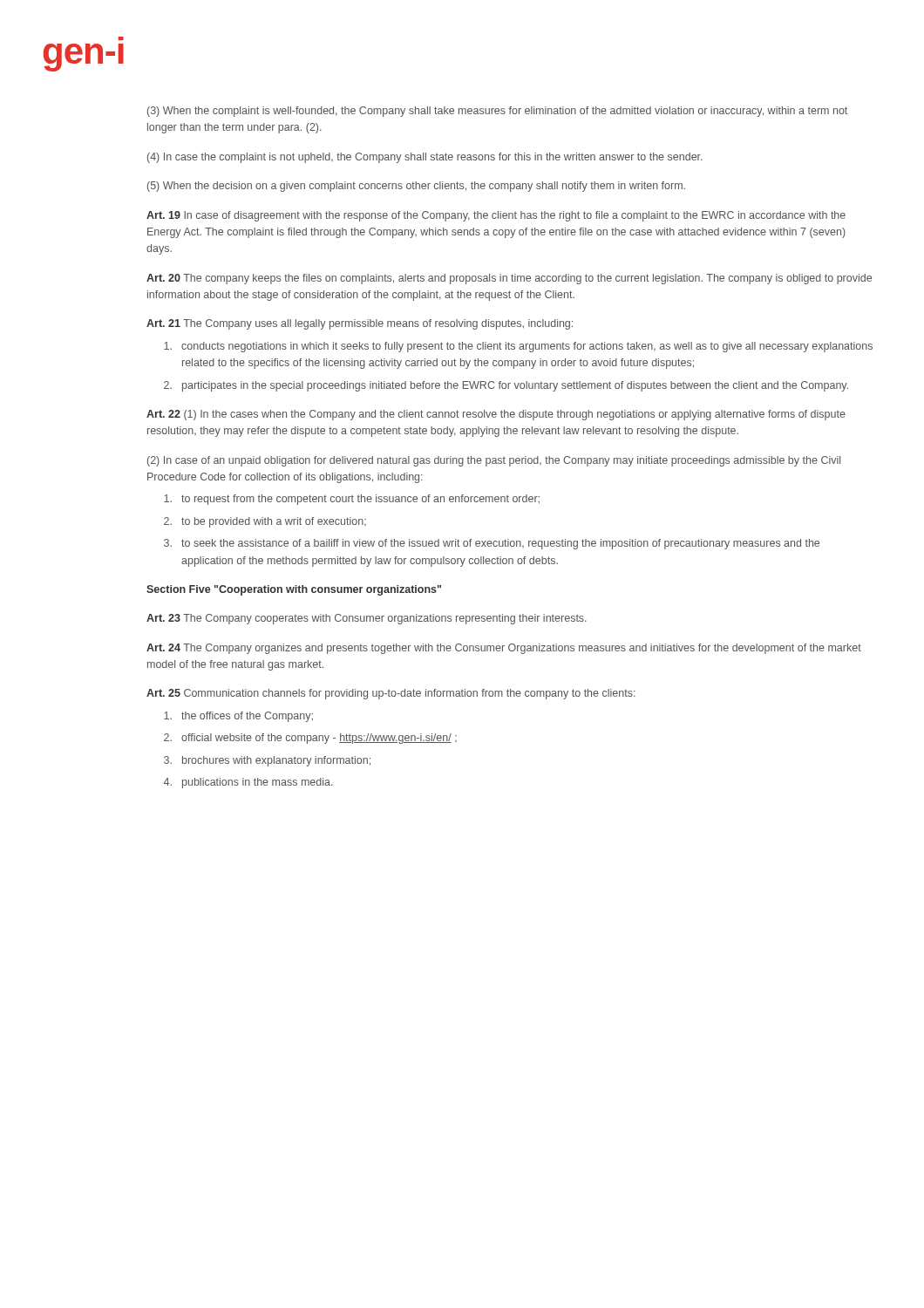
Task: Click on the list item that reads "2. official website of the"
Action: pos(310,739)
